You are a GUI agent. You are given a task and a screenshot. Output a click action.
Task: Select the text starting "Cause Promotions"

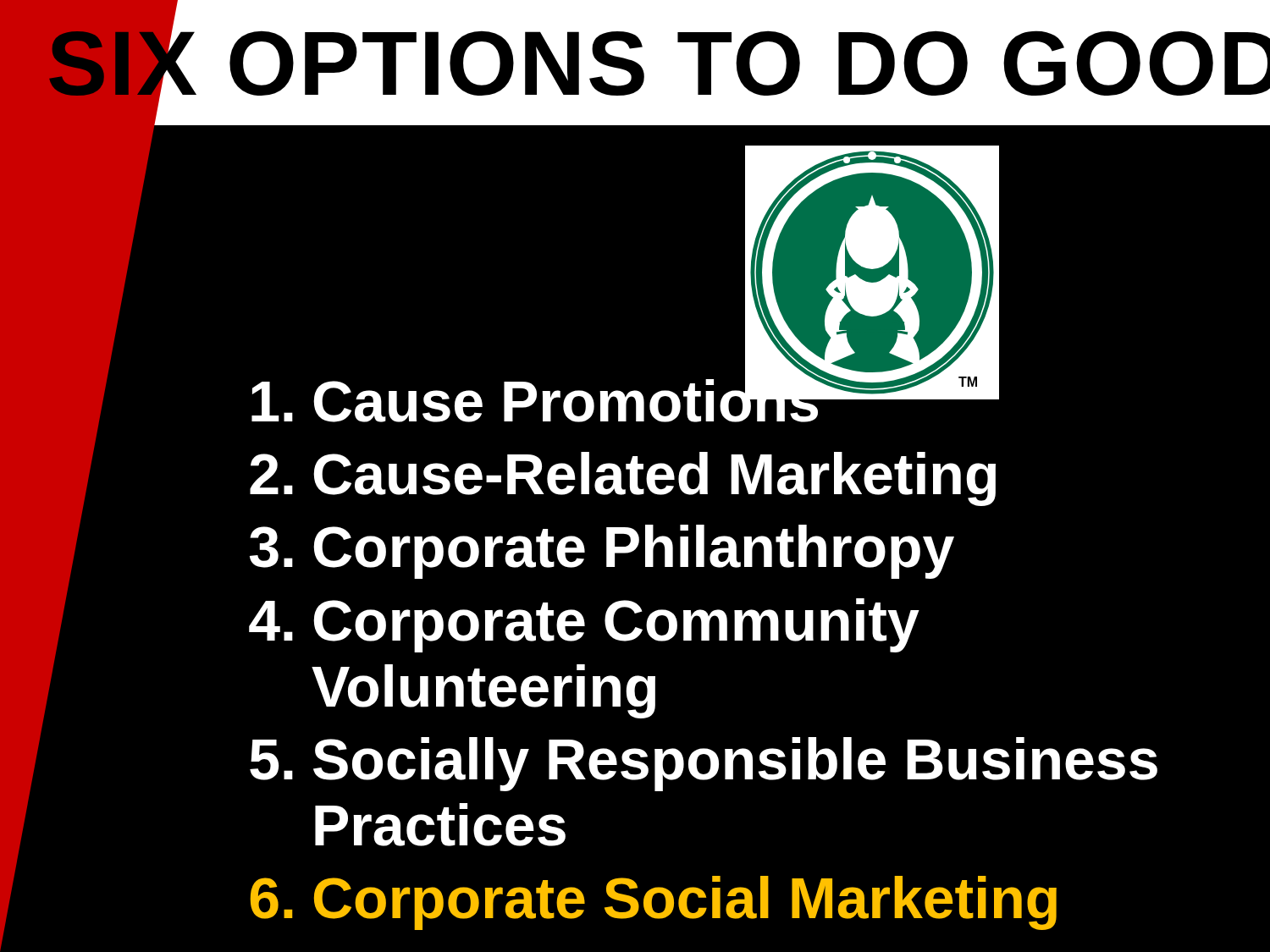(x=711, y=401)
